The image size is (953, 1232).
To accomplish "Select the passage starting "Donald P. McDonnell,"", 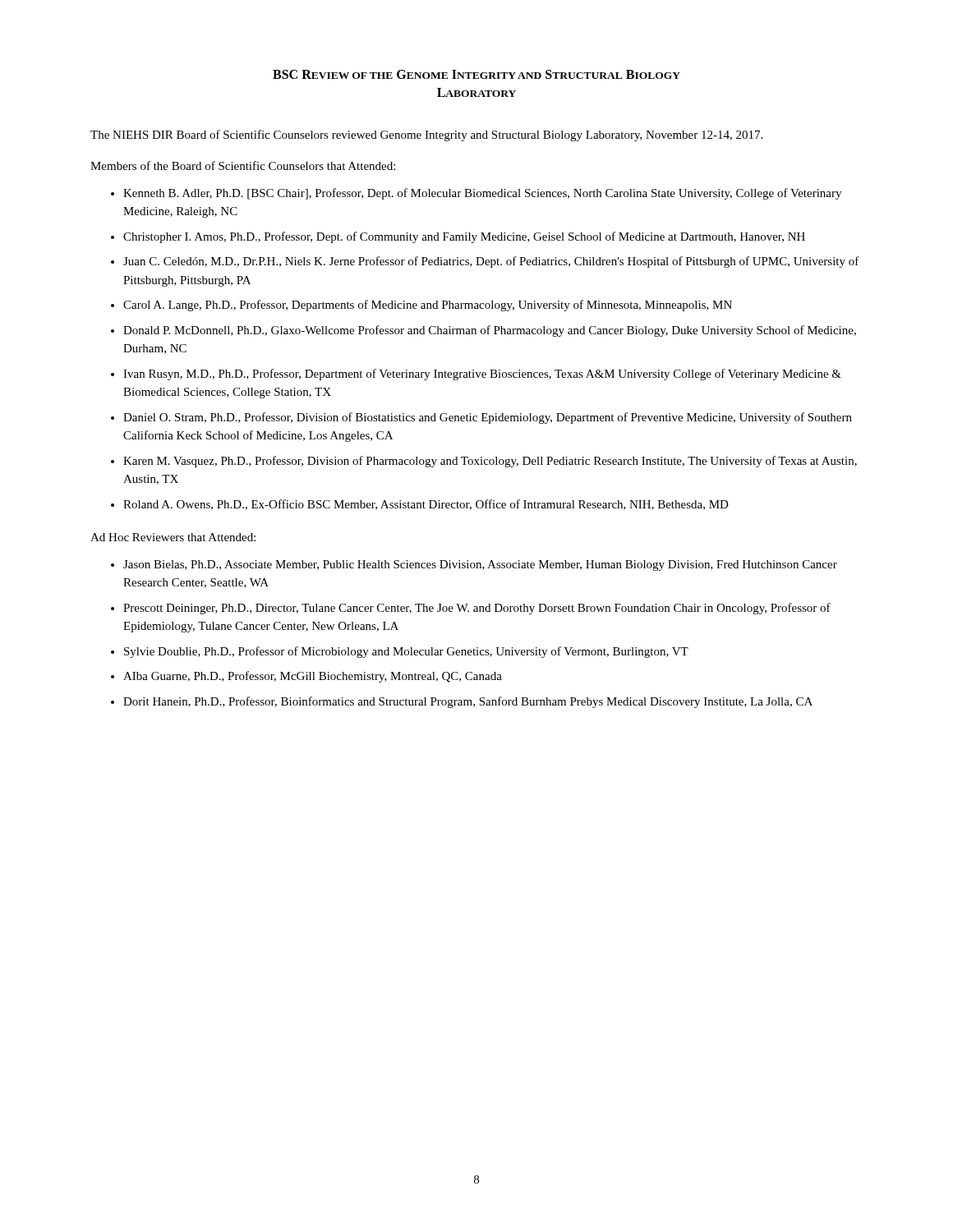I will pyautogui.click(x=490, y=339).
